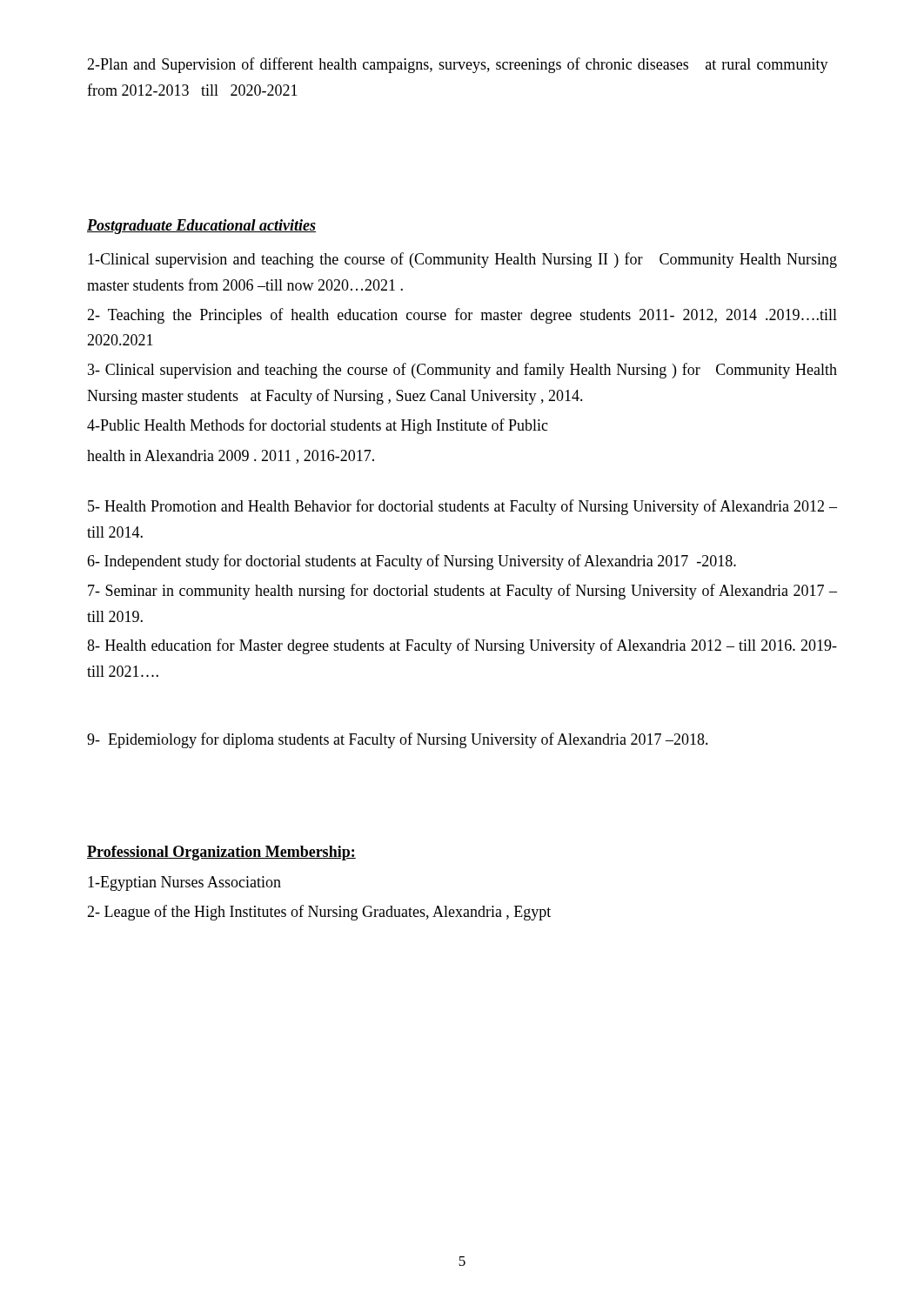Locate the text starting "6- Independent study"

[412, 561]
